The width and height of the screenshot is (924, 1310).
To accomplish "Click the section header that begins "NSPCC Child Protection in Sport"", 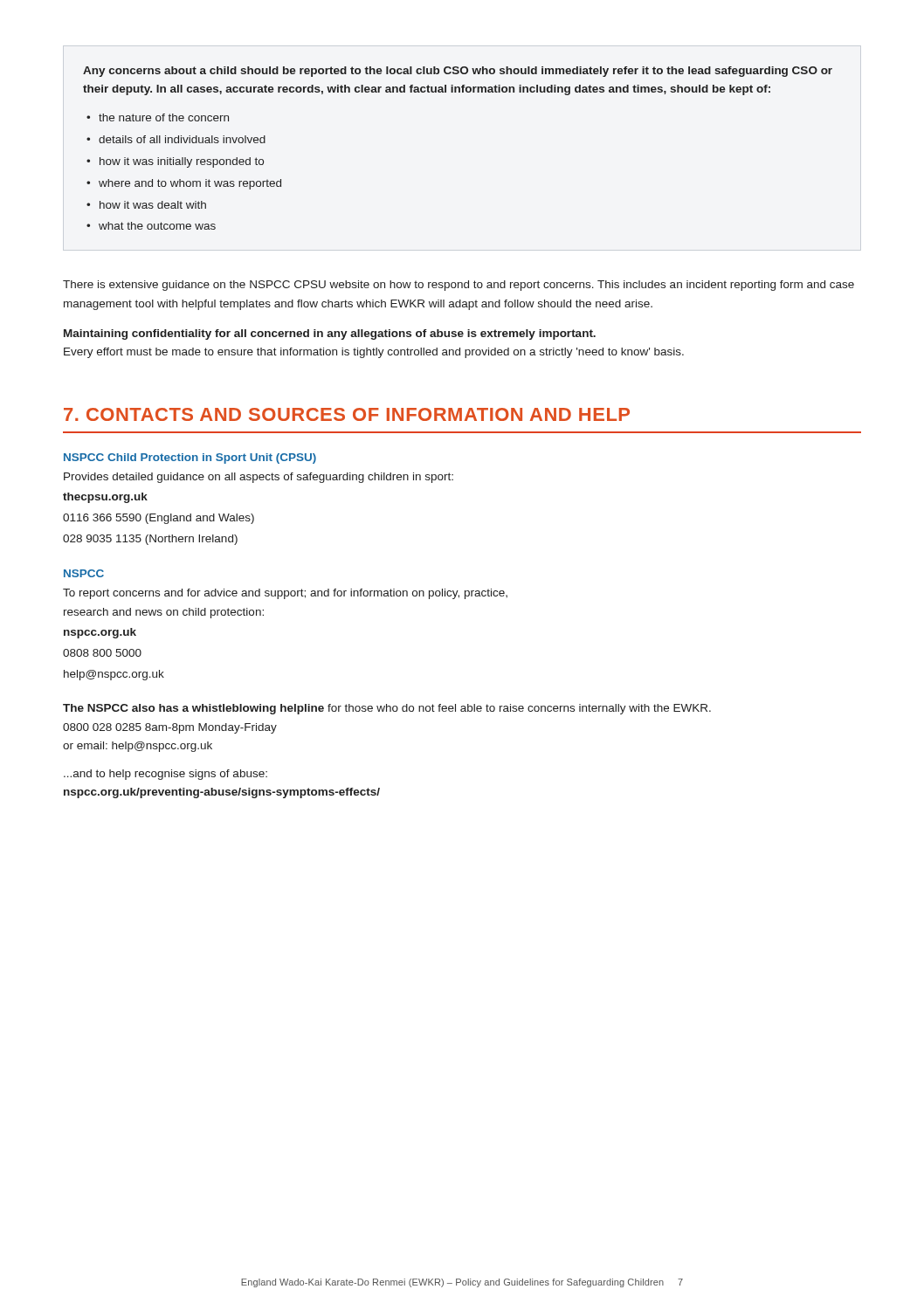I will click(x=190, y=457).
